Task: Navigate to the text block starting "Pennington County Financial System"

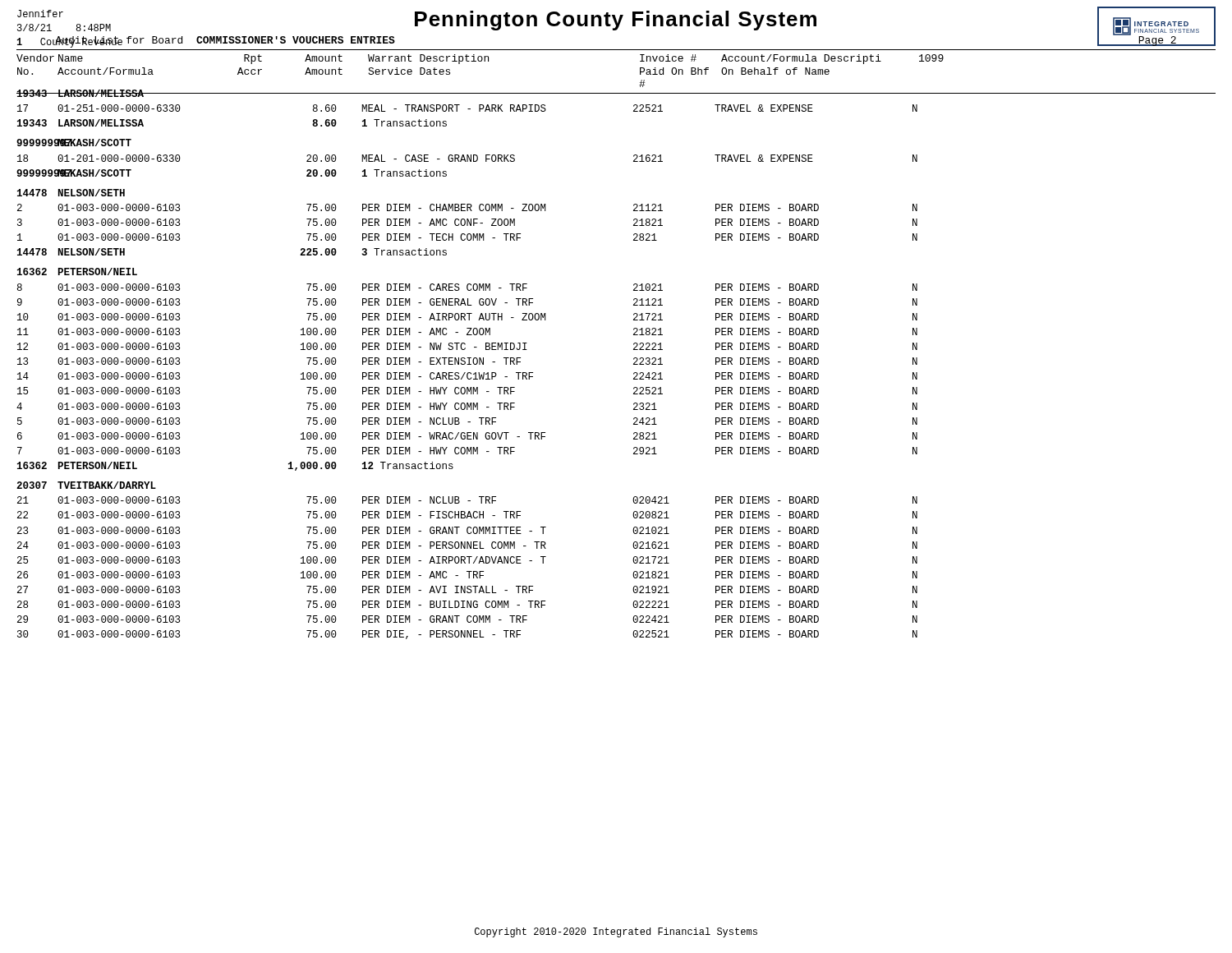Action: tap(616, 19)
